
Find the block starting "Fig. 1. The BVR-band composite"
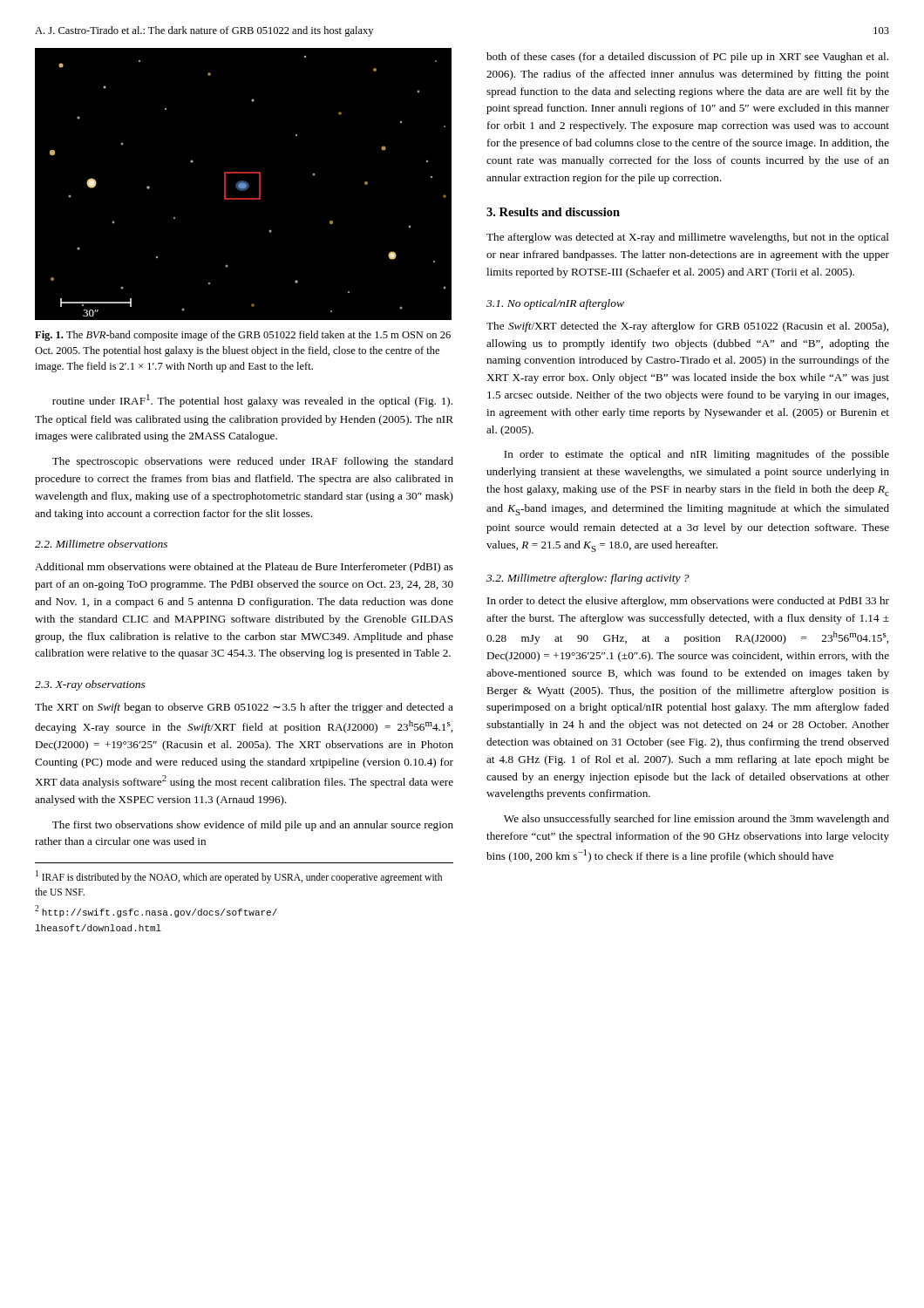(x=243, y=351)
